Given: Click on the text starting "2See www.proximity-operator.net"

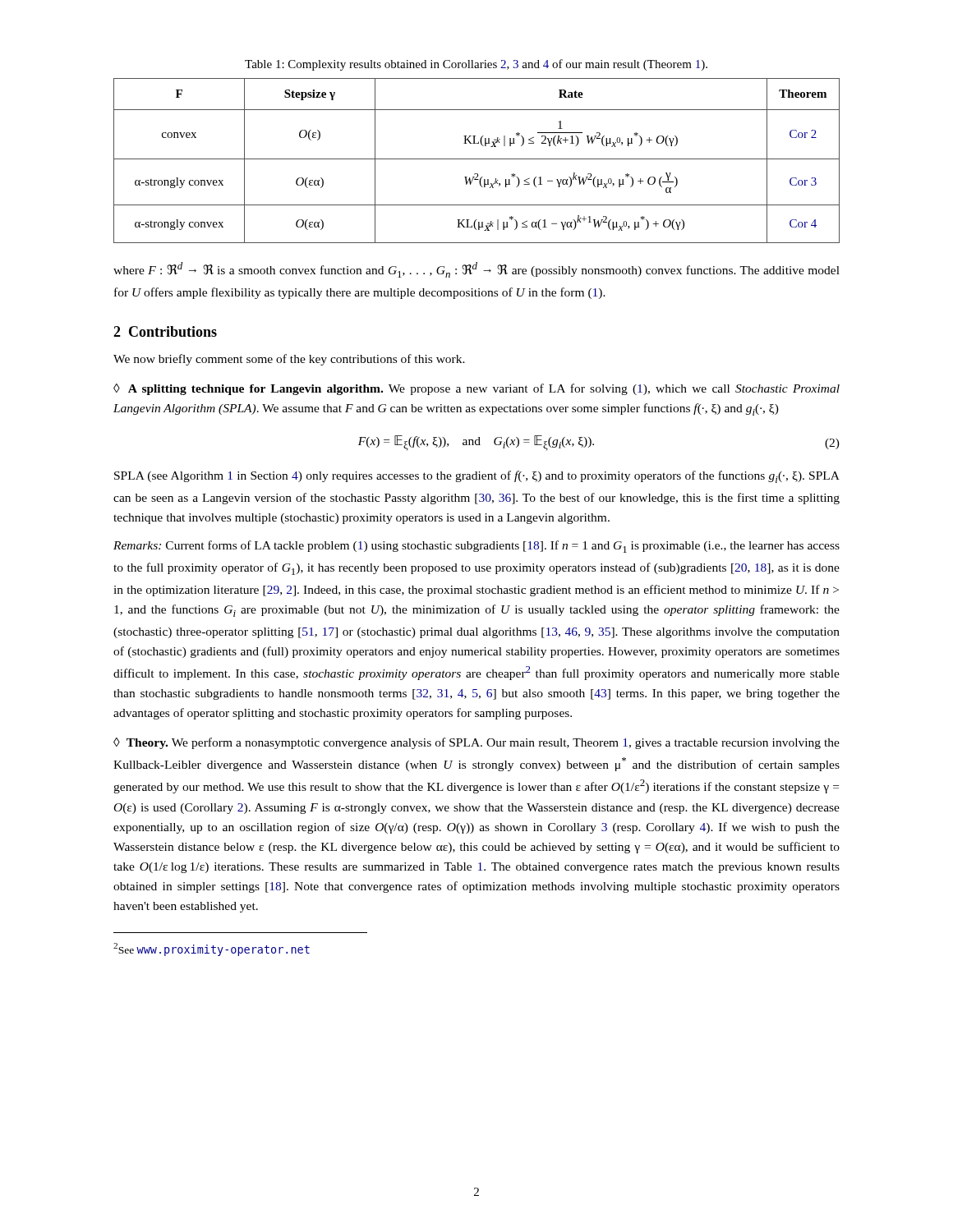Looking at the screenshot, I should (x=212, y=948).
